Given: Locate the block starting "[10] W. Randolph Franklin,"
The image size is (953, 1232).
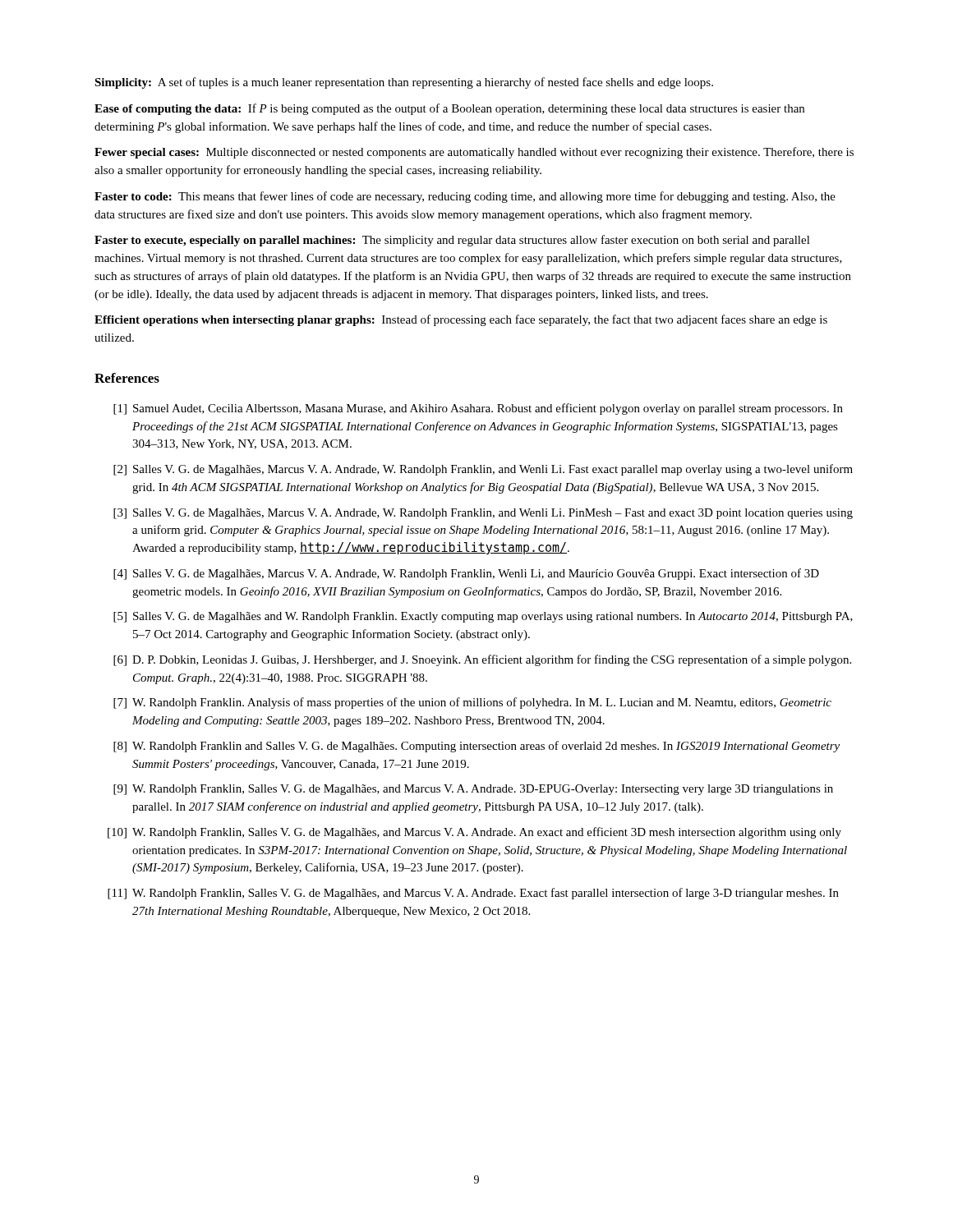Looking at the screenshot, I should point(476,850).
